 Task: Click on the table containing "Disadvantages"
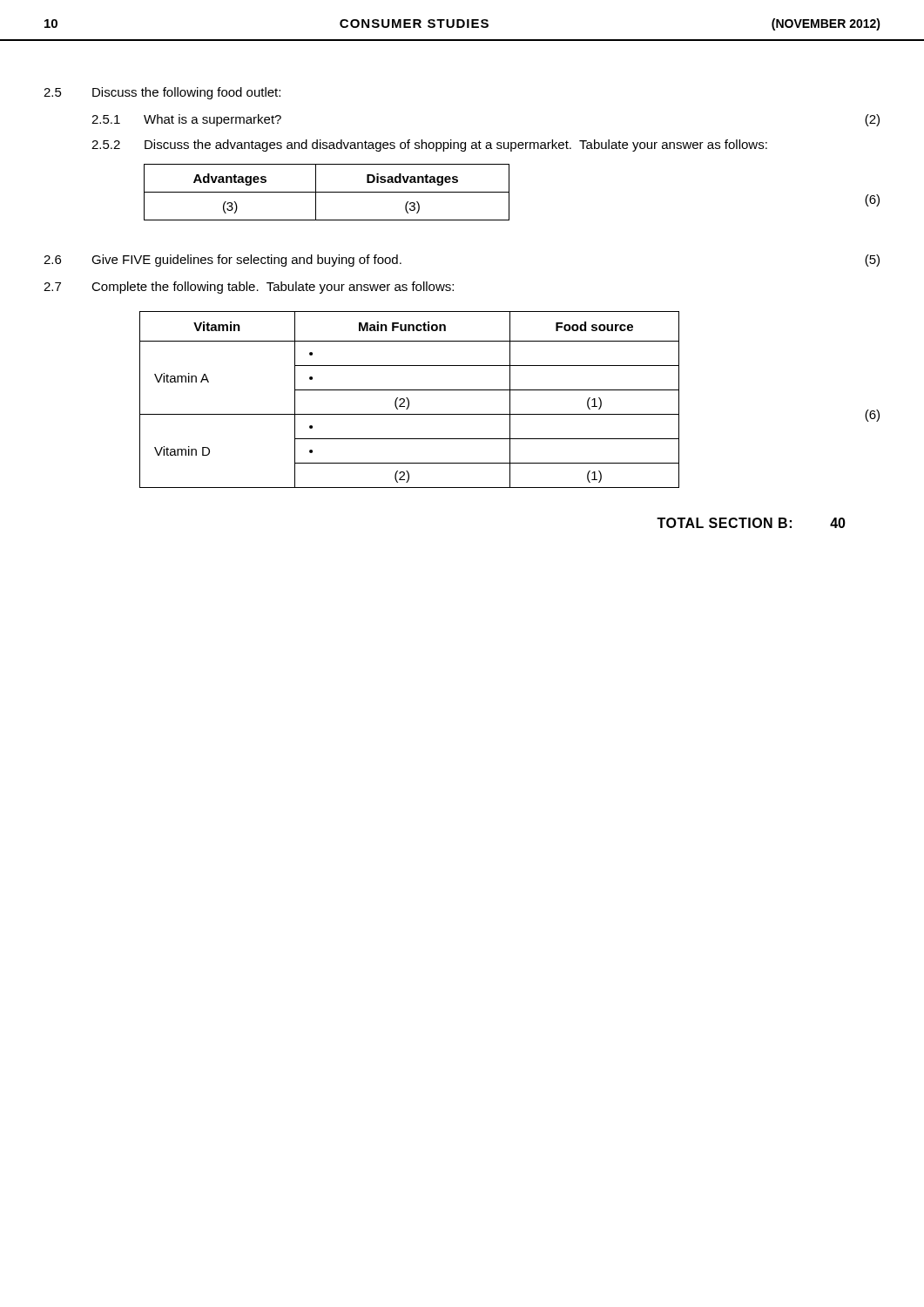[469, 192]
